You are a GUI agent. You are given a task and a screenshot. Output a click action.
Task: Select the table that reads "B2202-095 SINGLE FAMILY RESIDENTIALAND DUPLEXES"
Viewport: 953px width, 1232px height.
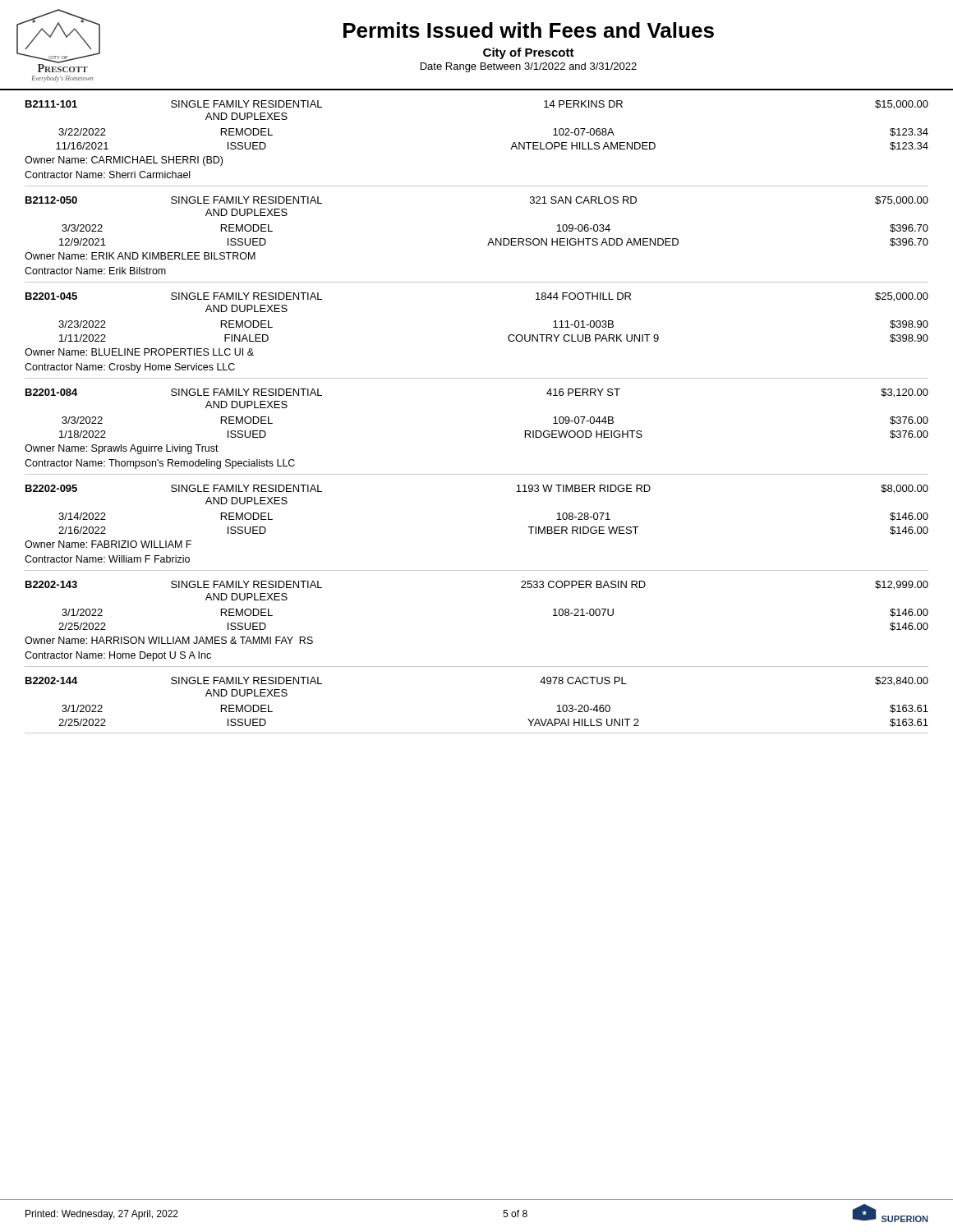click(x=476, y=523)
